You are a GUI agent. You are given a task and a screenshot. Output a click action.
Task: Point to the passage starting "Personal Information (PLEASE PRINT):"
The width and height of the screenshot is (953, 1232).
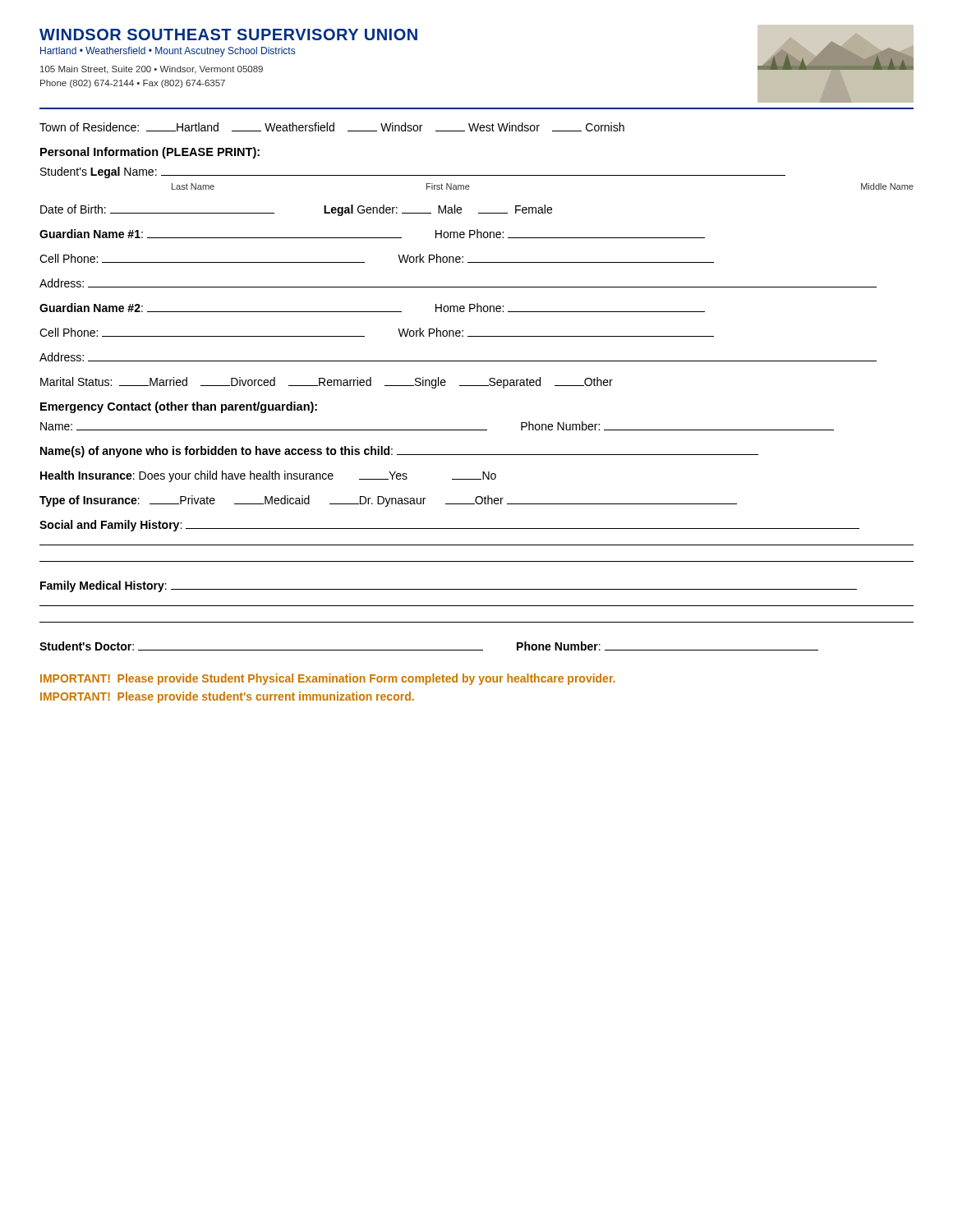[x=150, y=152]
